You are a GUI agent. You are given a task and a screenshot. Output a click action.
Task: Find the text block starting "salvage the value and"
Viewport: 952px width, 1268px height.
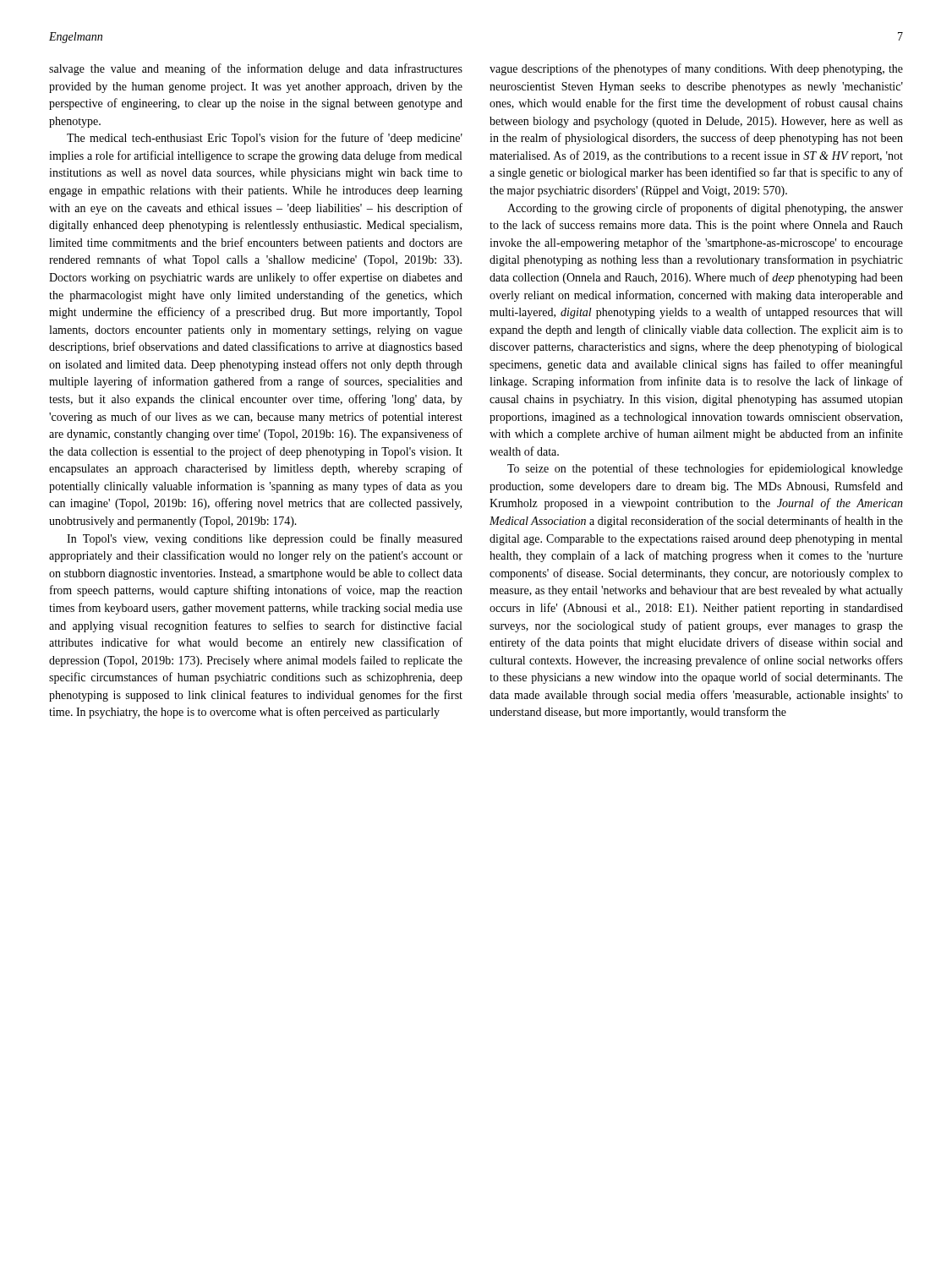tap(256, 391)
